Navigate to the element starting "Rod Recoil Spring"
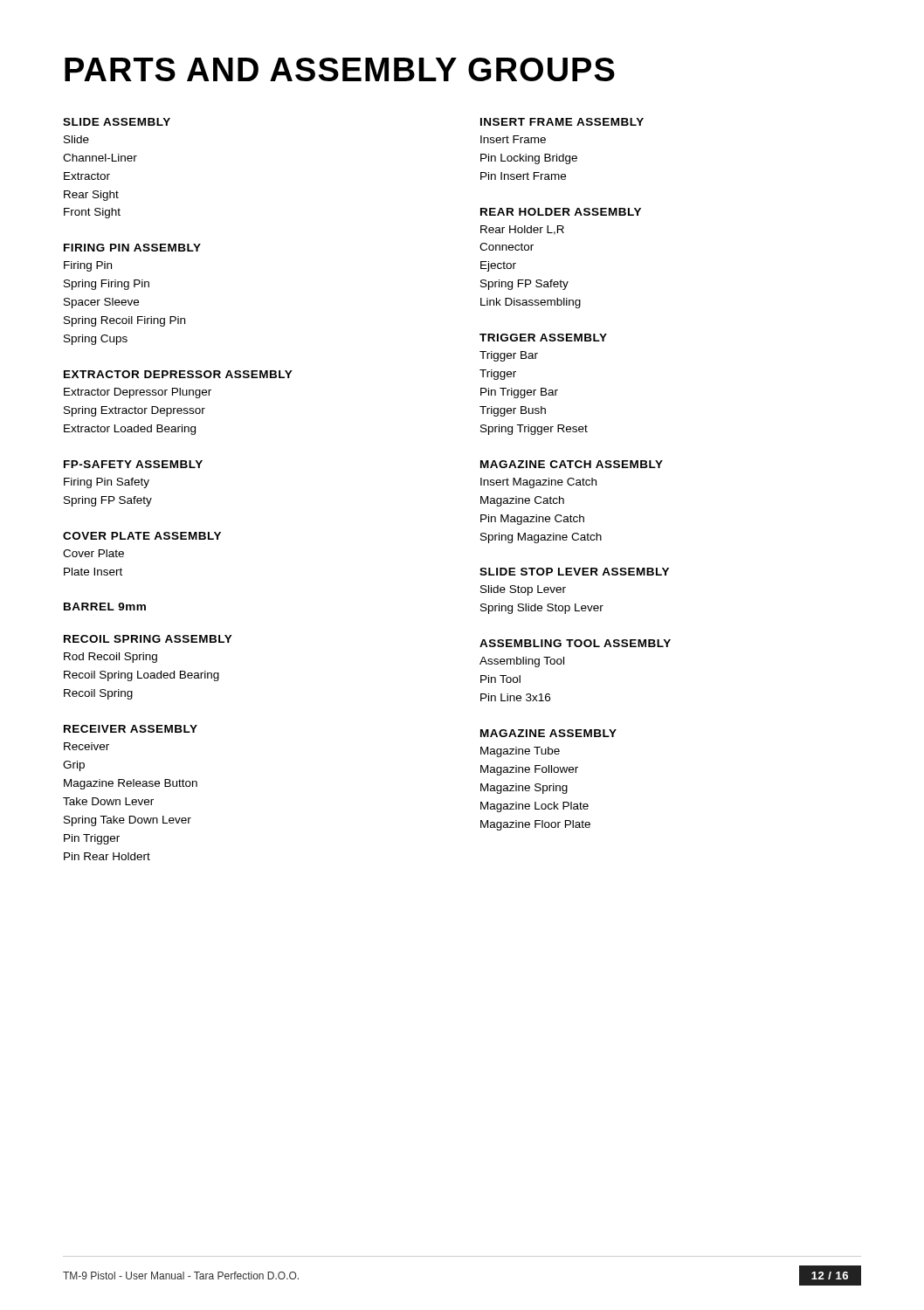Screen dimensions: 1310x924 pos(110,657)
